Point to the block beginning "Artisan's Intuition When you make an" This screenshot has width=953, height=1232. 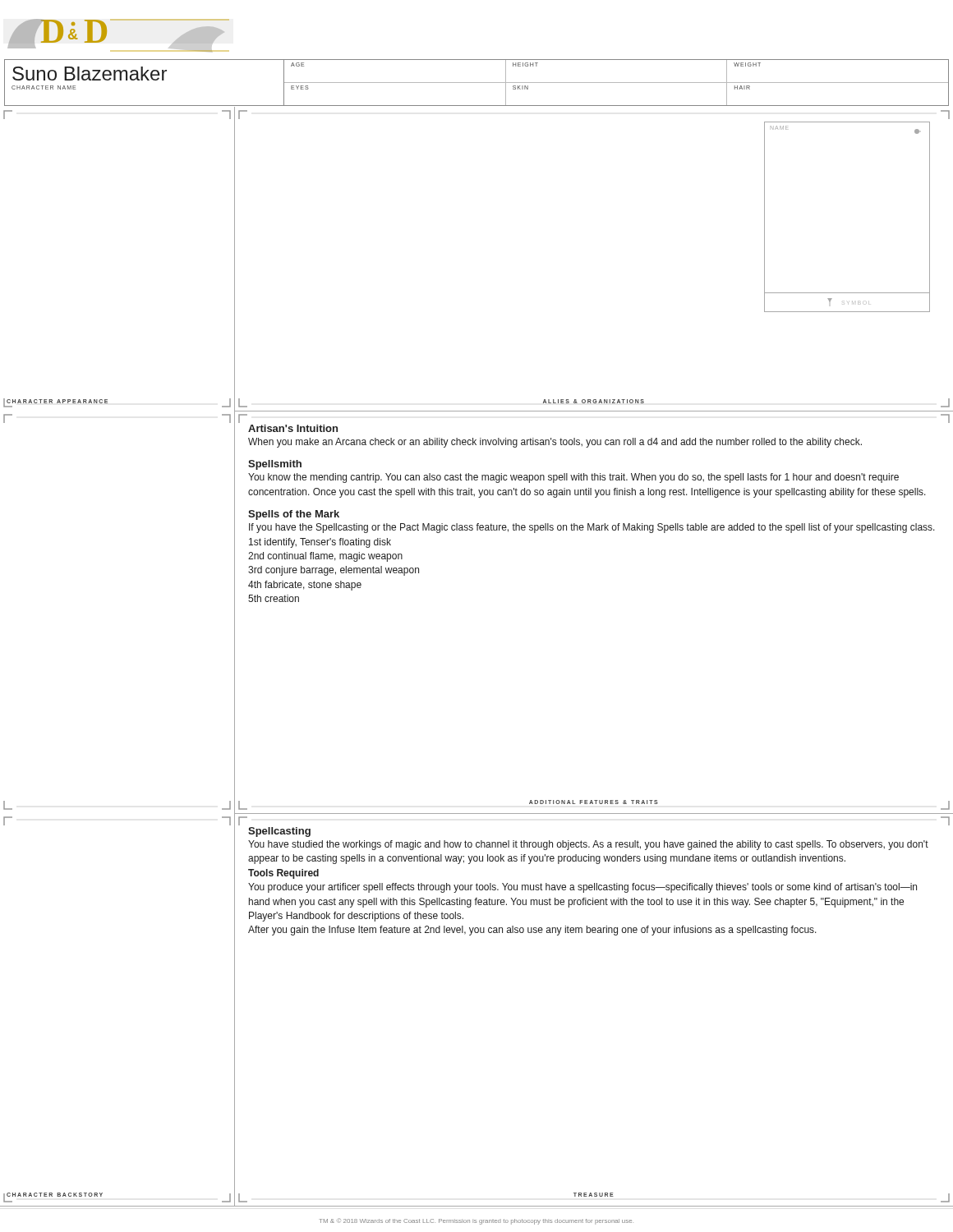point(594,435)
